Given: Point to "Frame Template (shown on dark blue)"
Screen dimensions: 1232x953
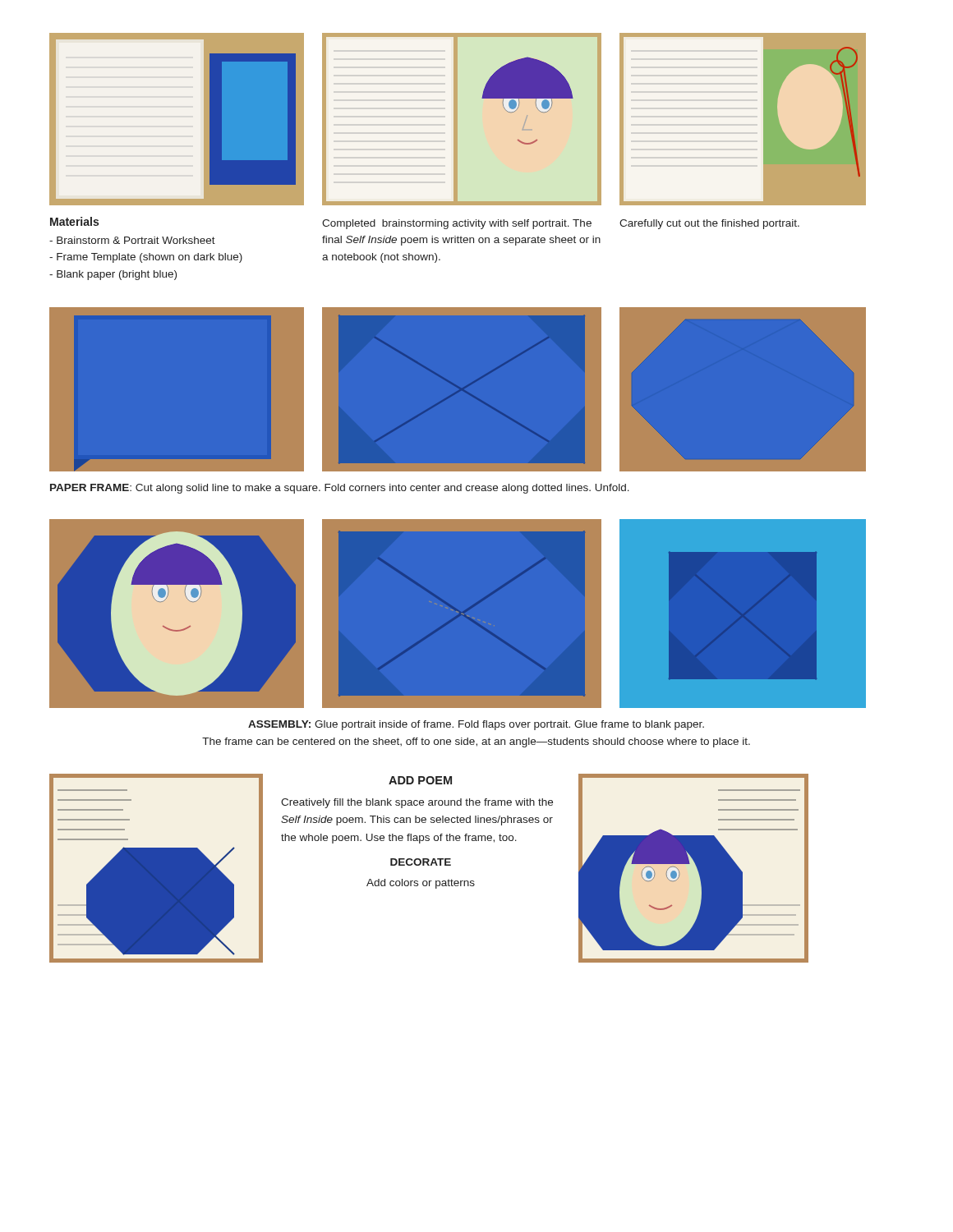Looking at the screenshot, I should (x=146, y=257).
